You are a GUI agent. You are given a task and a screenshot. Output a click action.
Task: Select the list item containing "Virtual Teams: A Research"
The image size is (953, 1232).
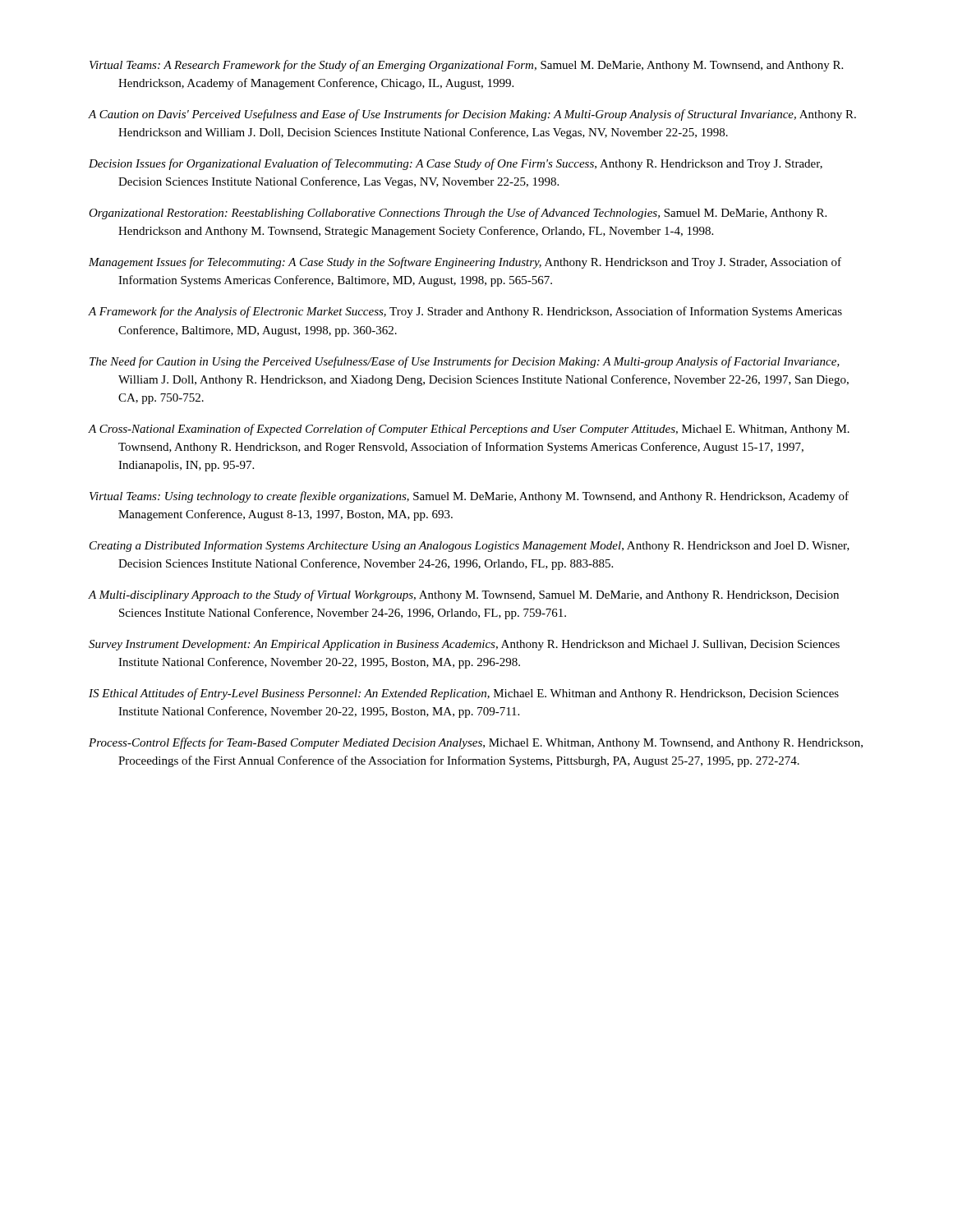pos(466,74)
